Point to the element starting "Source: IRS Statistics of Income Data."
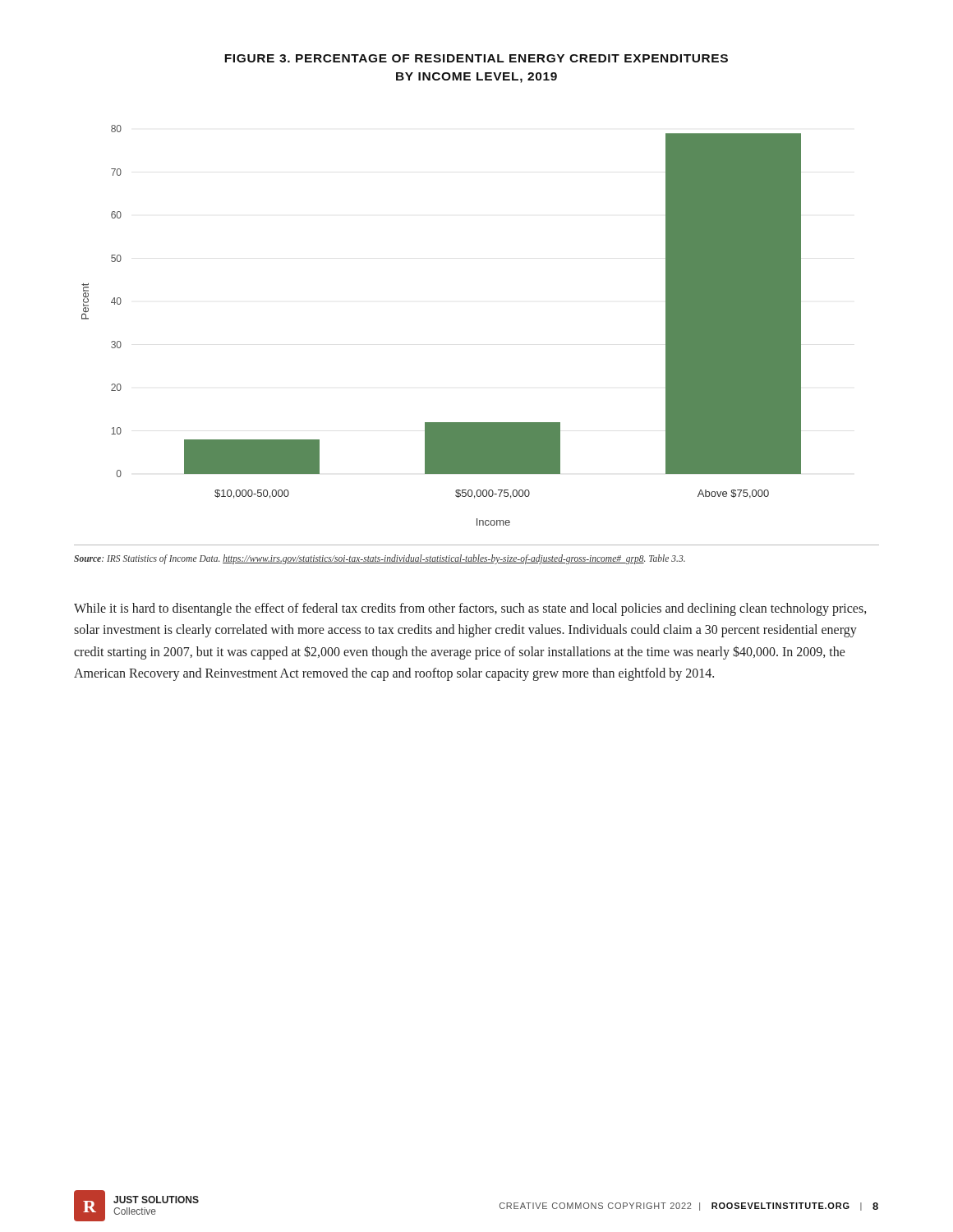This screenshot has height=1232, width=953. (x=380, y=558)
